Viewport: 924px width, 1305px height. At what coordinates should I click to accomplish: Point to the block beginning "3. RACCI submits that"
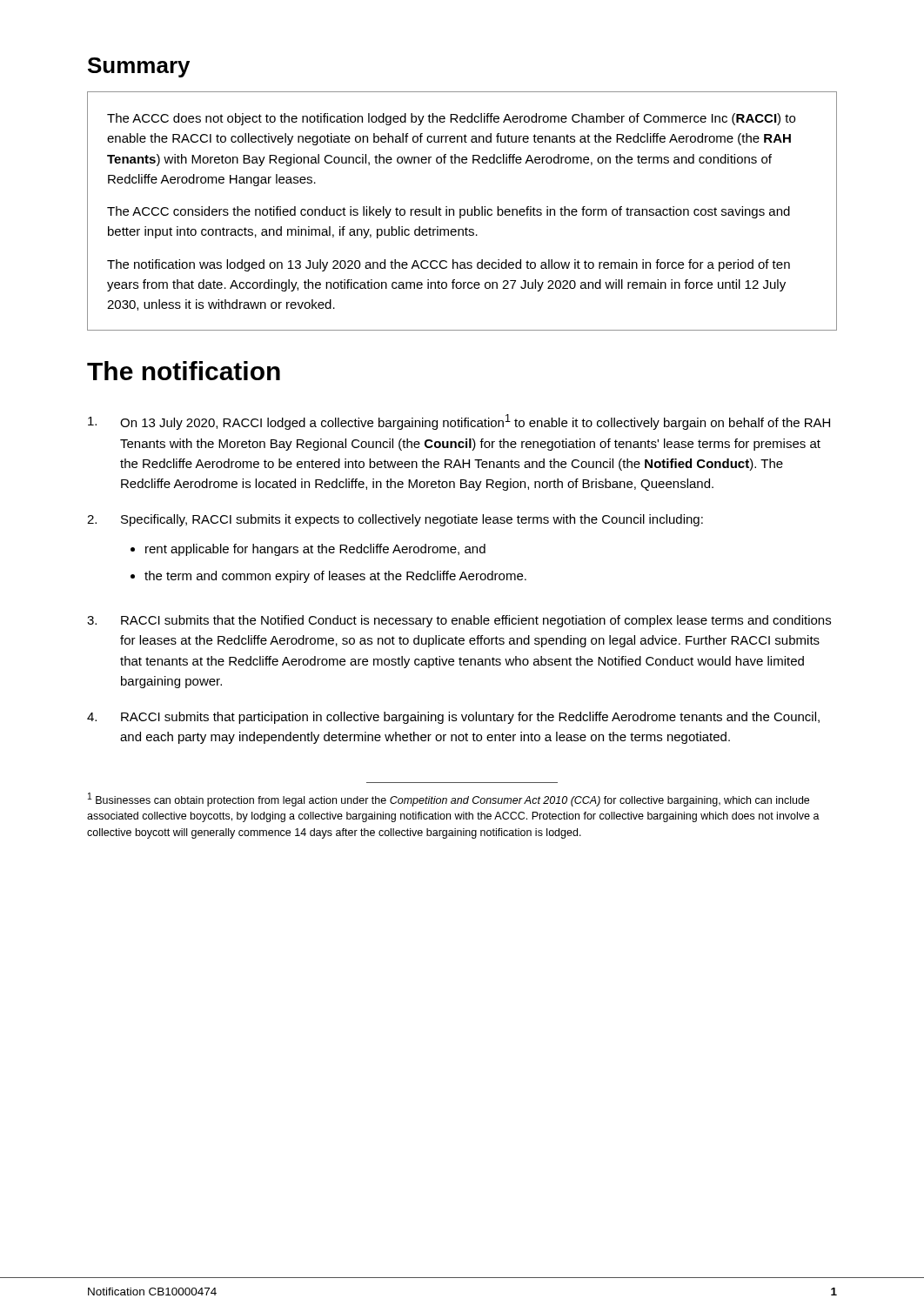point(462,650)
